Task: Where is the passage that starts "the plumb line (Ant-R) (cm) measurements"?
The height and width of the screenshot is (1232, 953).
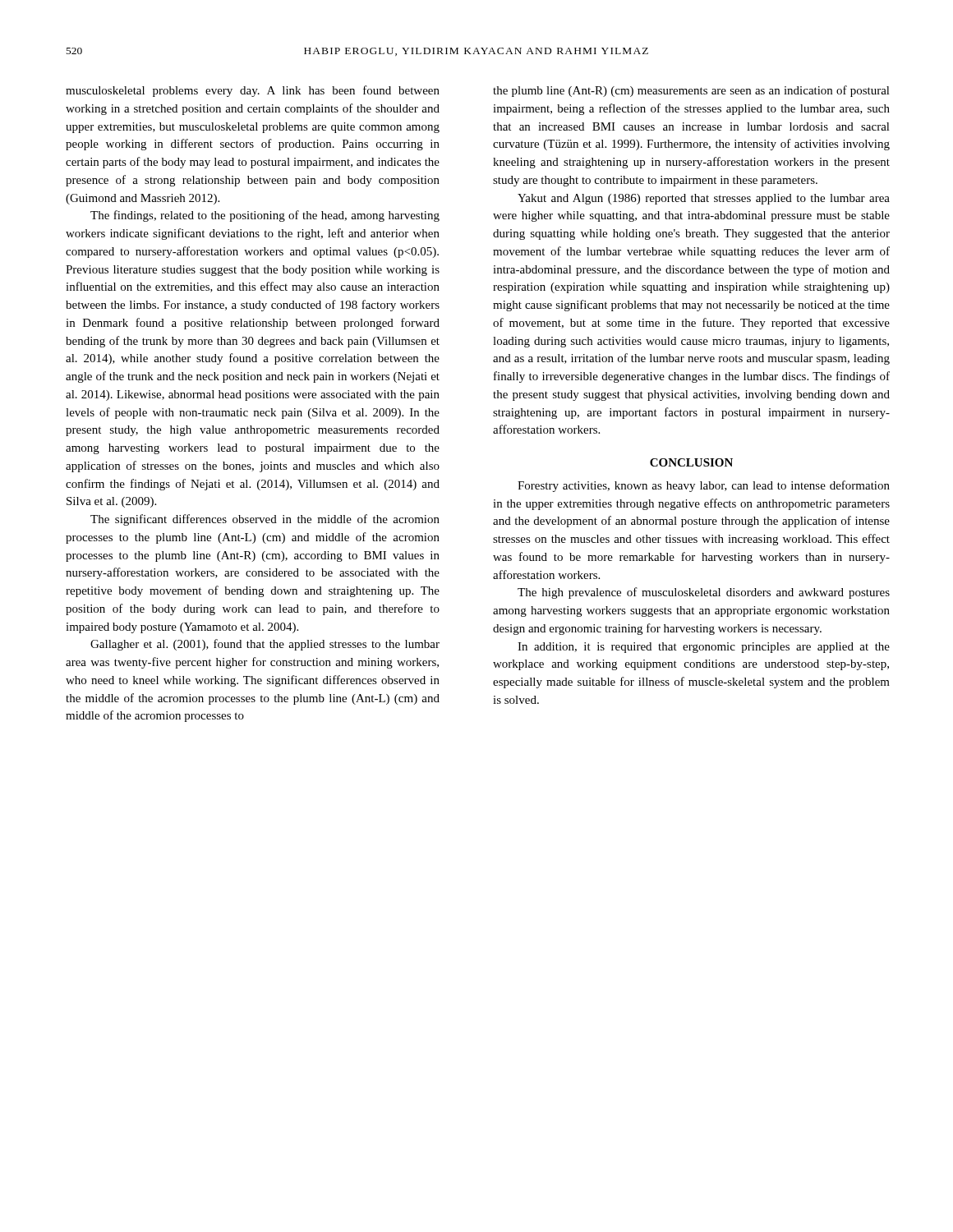Action: [x=691, y=136]
